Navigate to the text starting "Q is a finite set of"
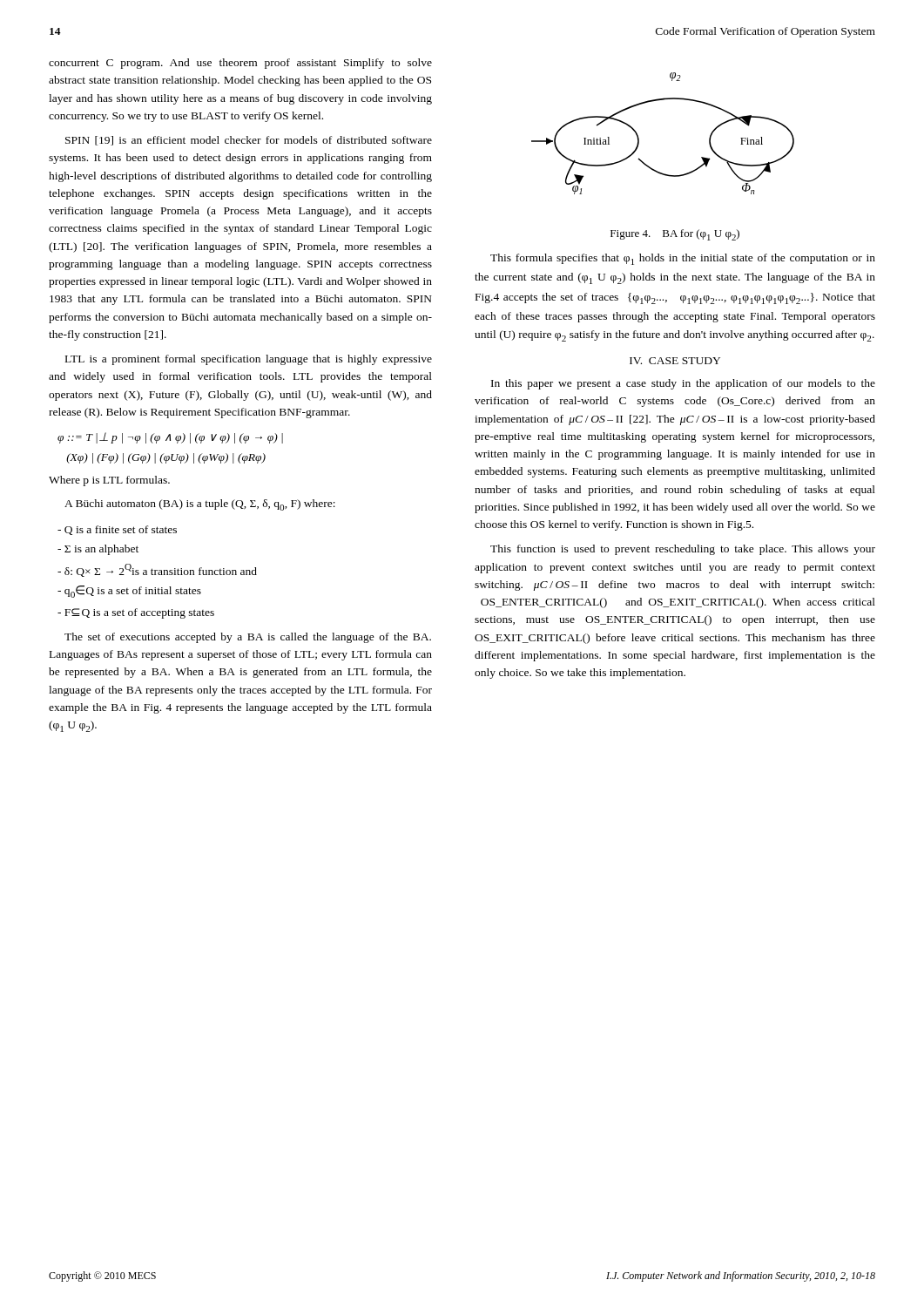Viewport: 924px width, 1307px height. 117,529
